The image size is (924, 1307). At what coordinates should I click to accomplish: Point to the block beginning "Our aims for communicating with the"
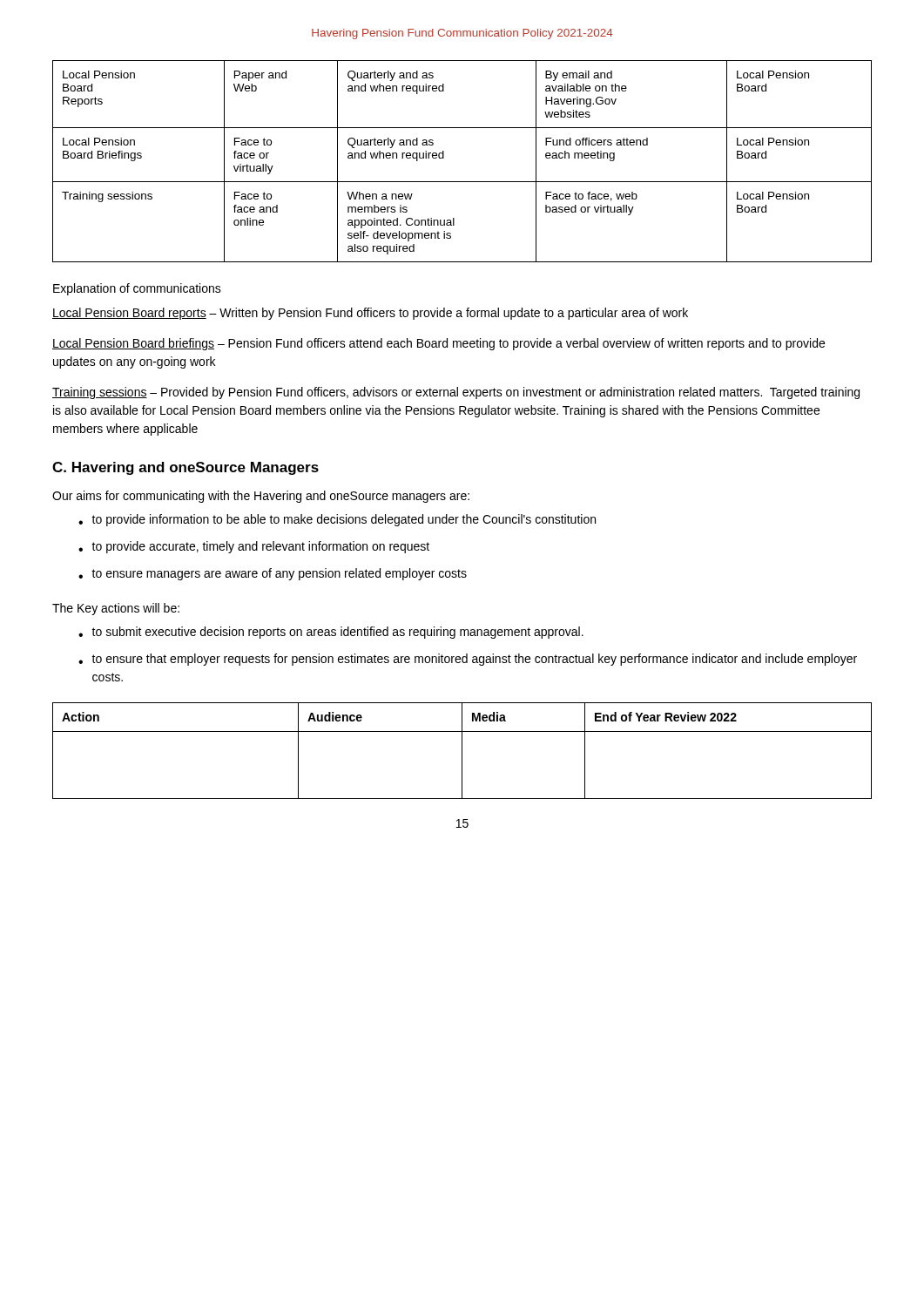tap(261, 496)
